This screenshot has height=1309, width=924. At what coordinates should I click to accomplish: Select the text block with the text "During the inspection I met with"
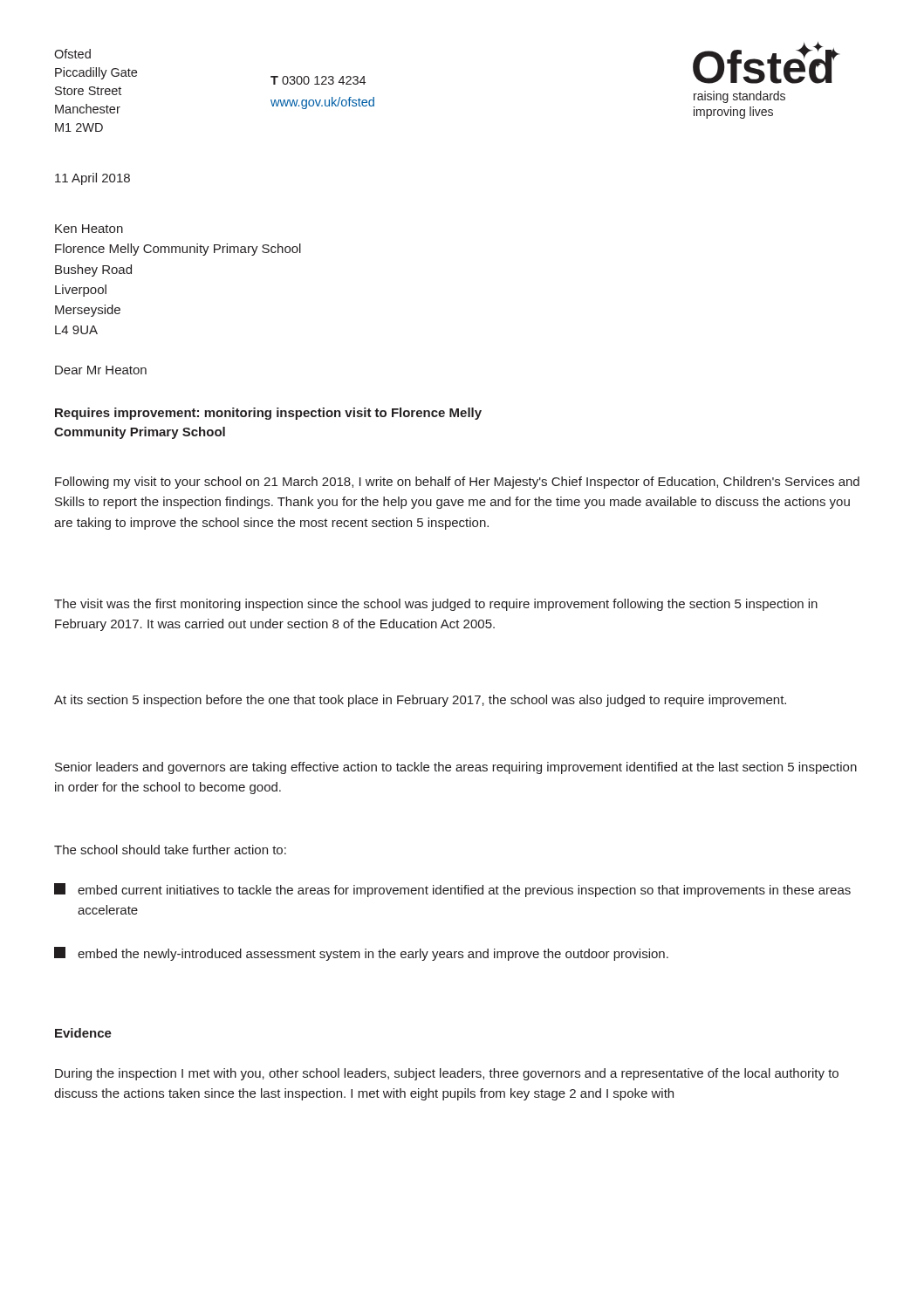click(462, 1083)
